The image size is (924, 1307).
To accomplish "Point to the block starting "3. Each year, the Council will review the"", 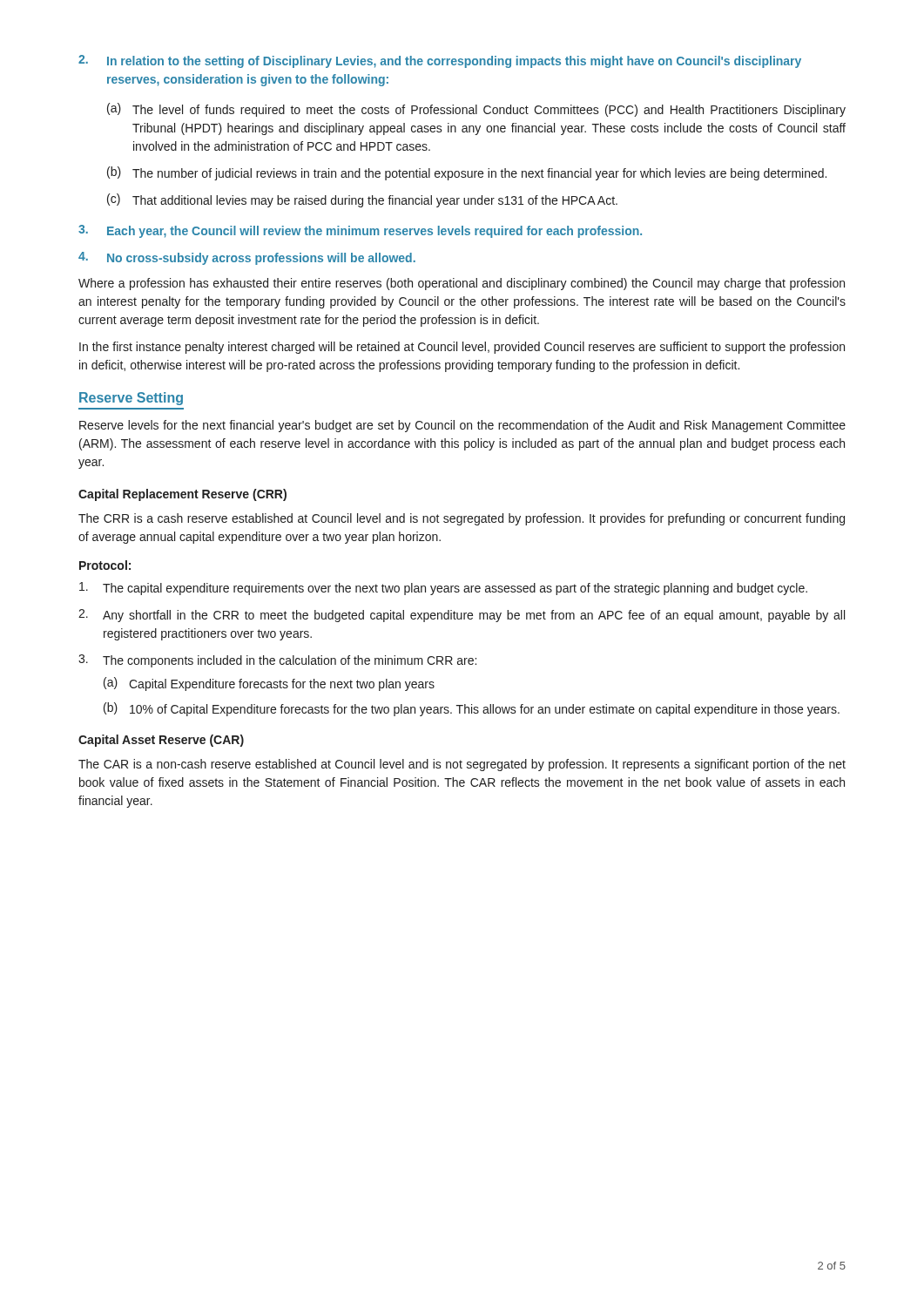I will (x=462, y=231).
